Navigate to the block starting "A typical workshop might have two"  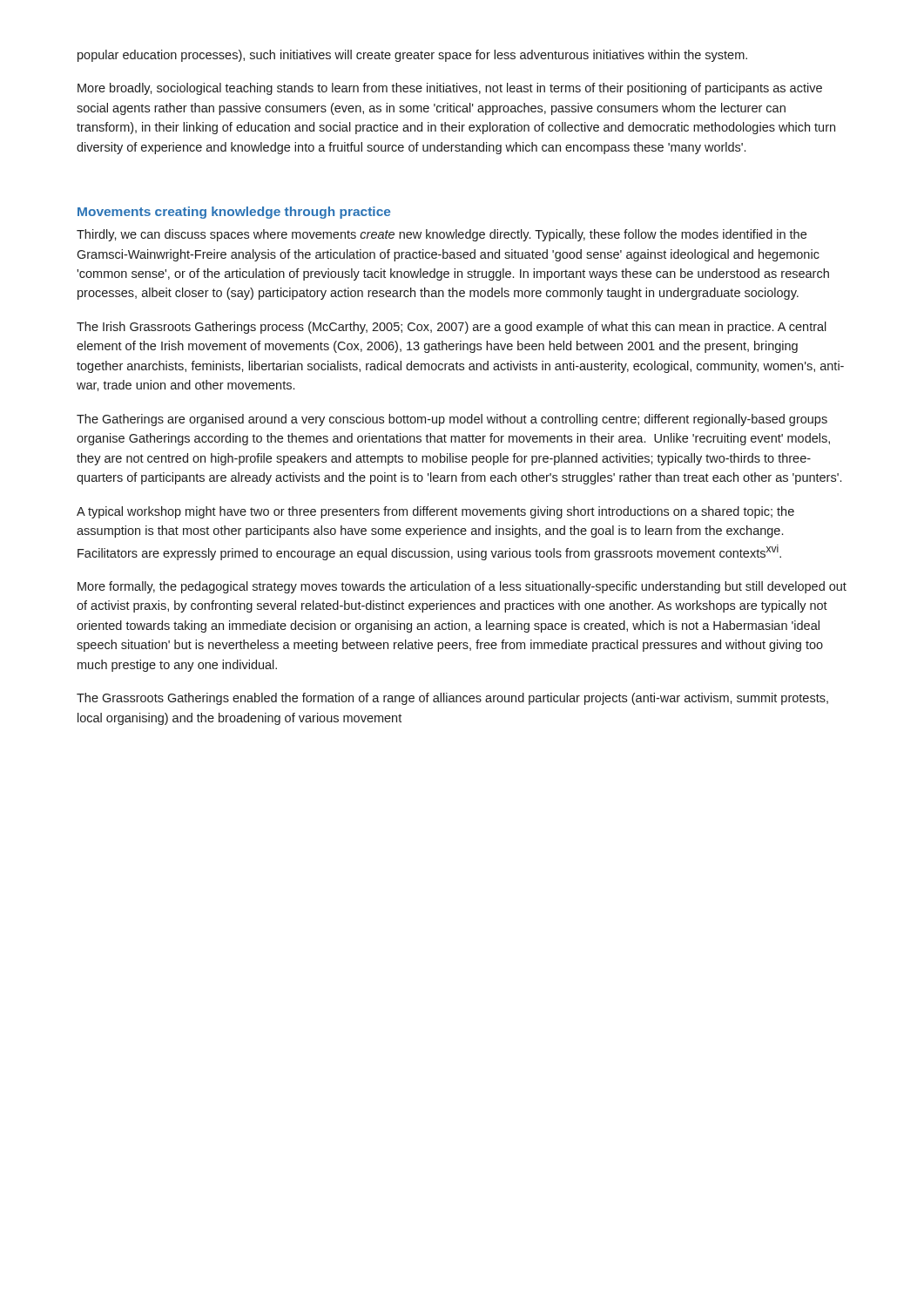436,532
